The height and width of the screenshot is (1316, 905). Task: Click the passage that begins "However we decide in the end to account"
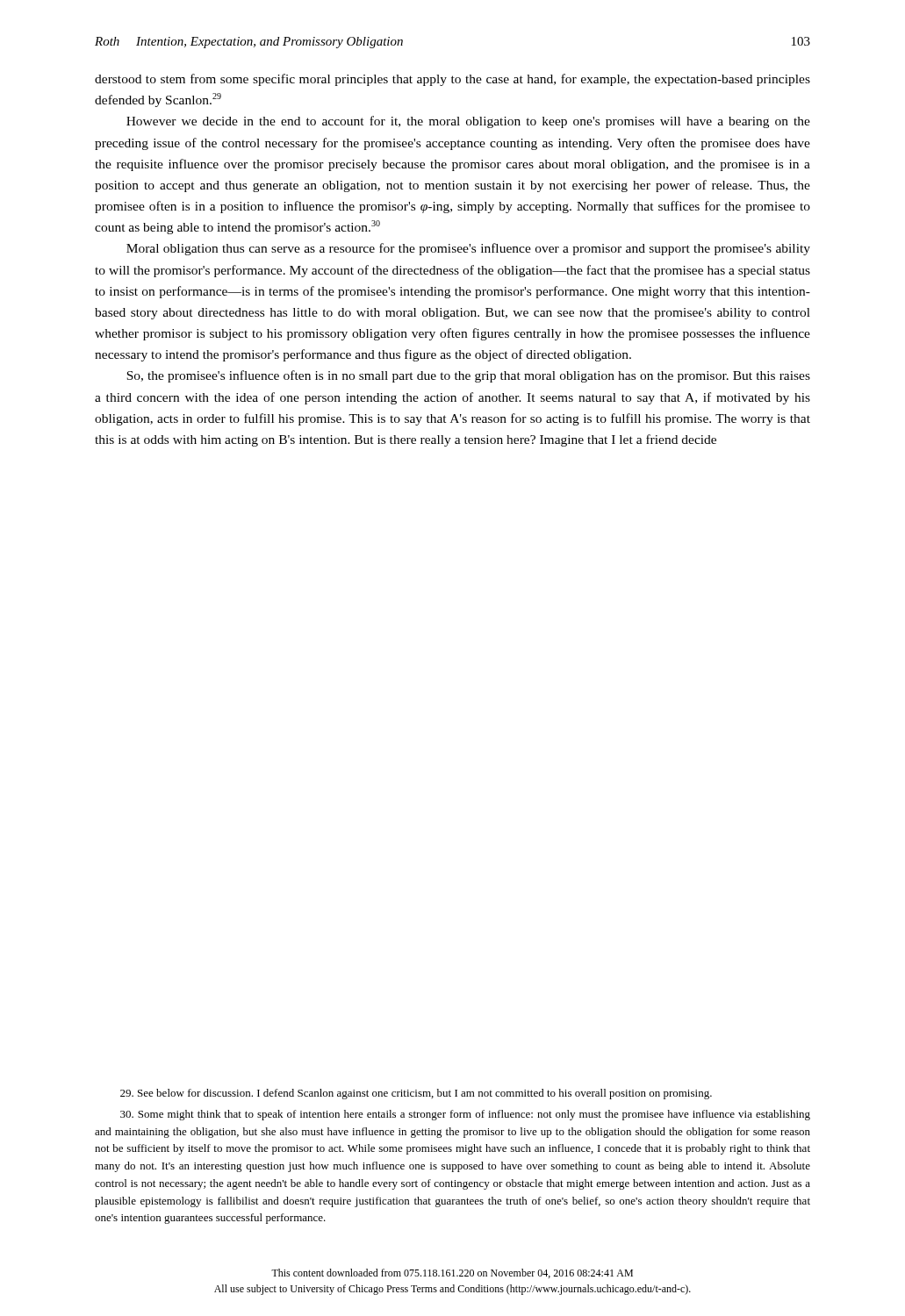pyautogui.click(x=452, y=174)
